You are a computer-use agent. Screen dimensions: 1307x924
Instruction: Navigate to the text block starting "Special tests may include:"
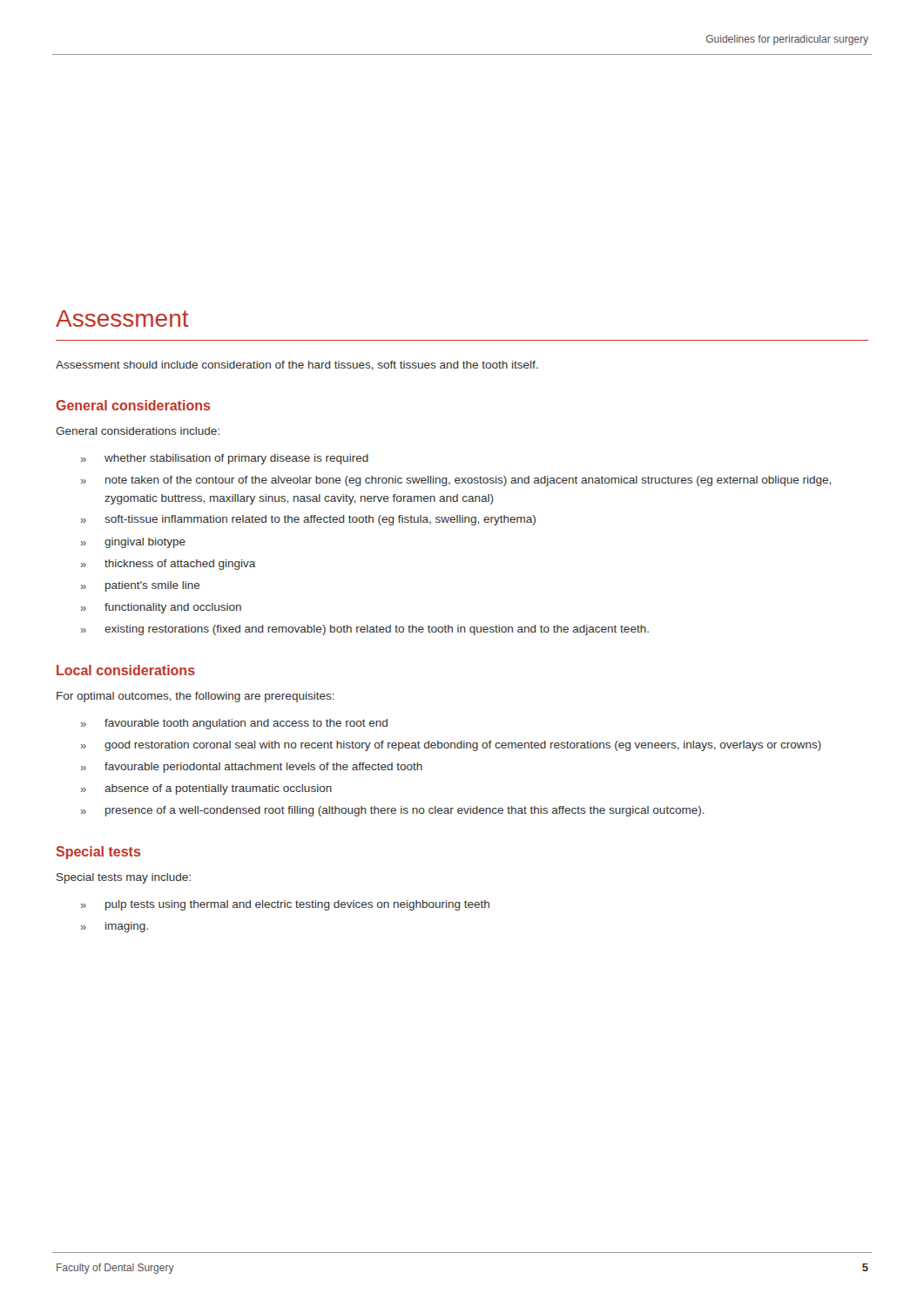click(124, 877)
